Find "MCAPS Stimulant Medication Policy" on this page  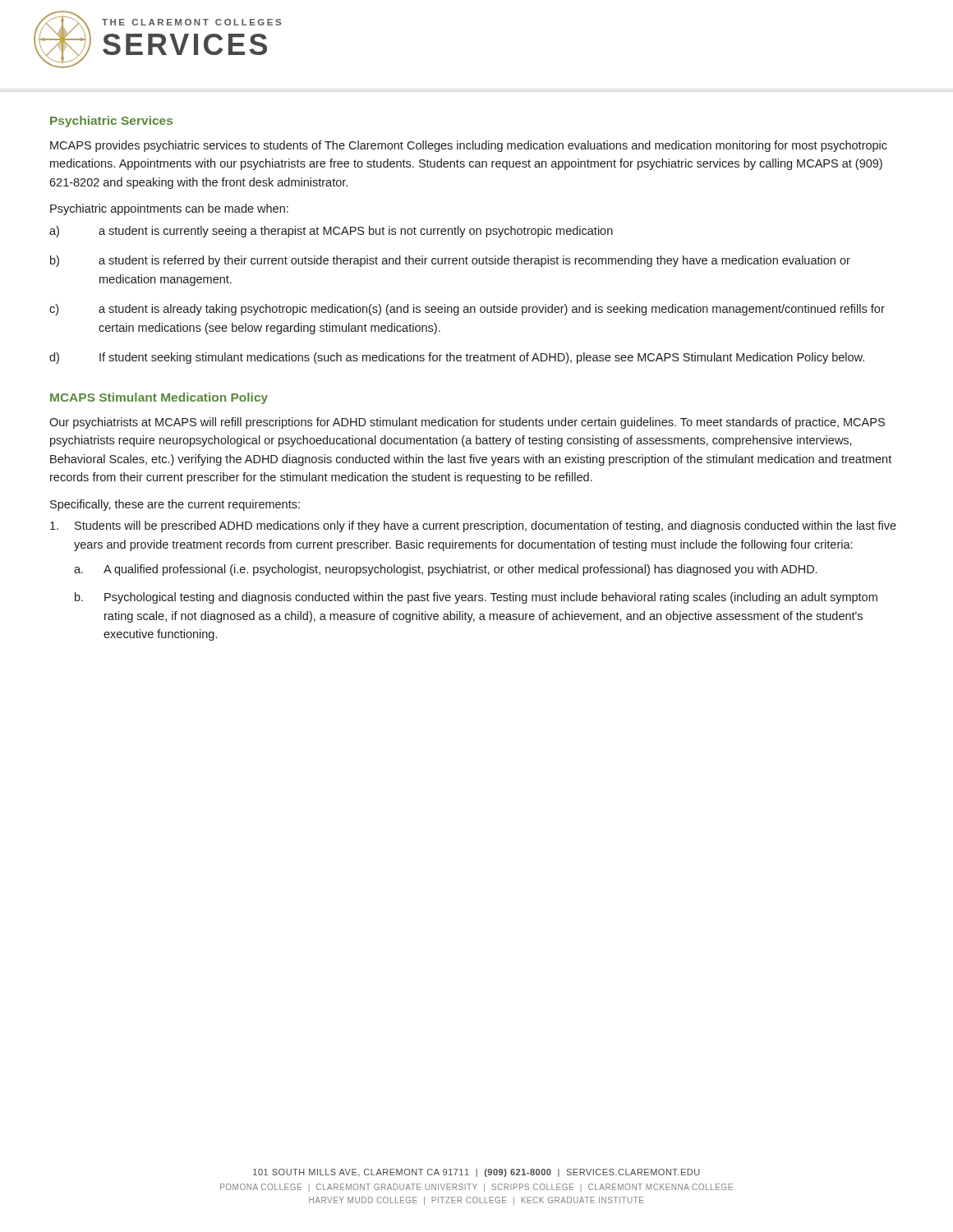coord(159,397)
